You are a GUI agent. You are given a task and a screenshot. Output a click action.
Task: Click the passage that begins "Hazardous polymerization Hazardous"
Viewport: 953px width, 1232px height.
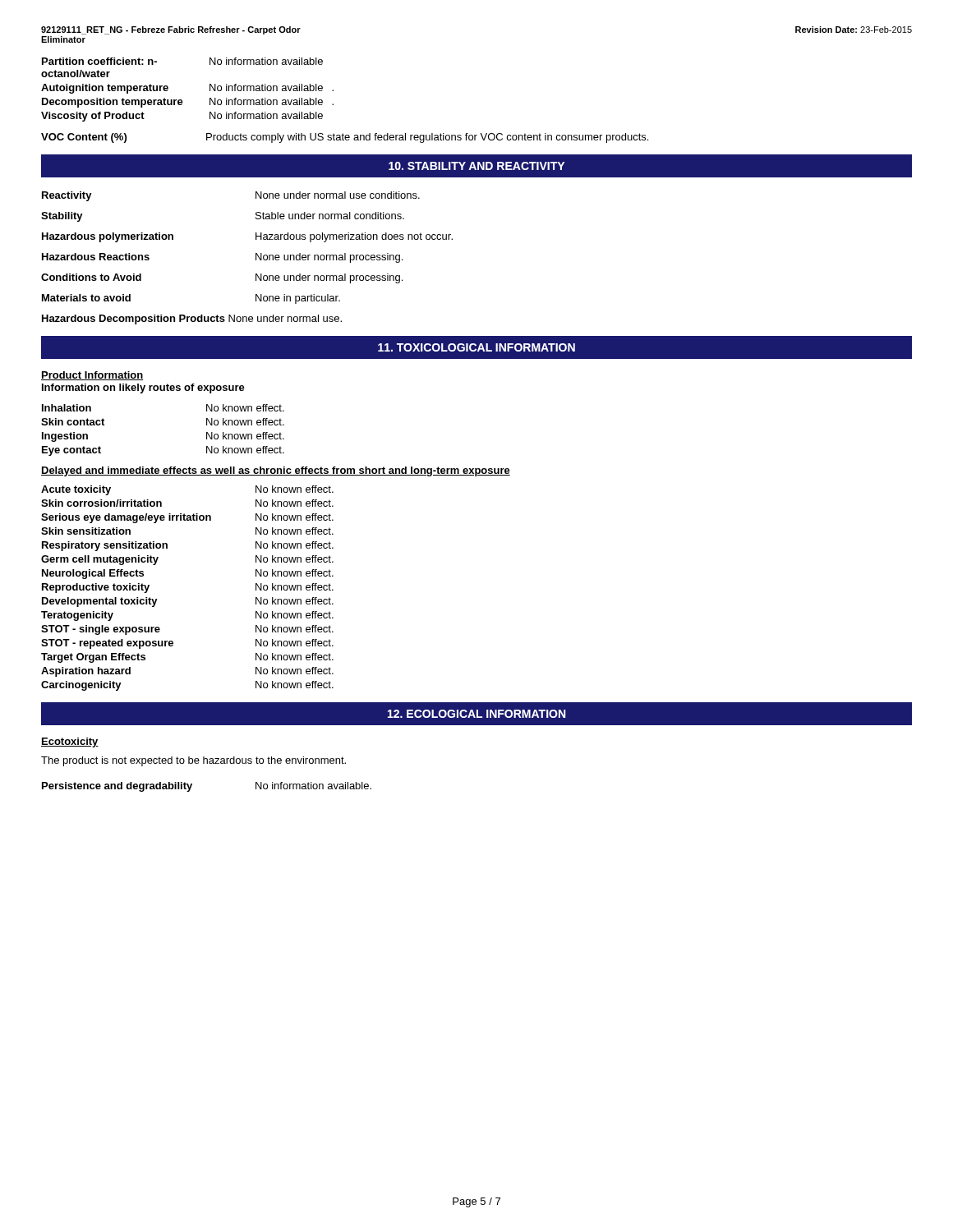coord(247,236)
